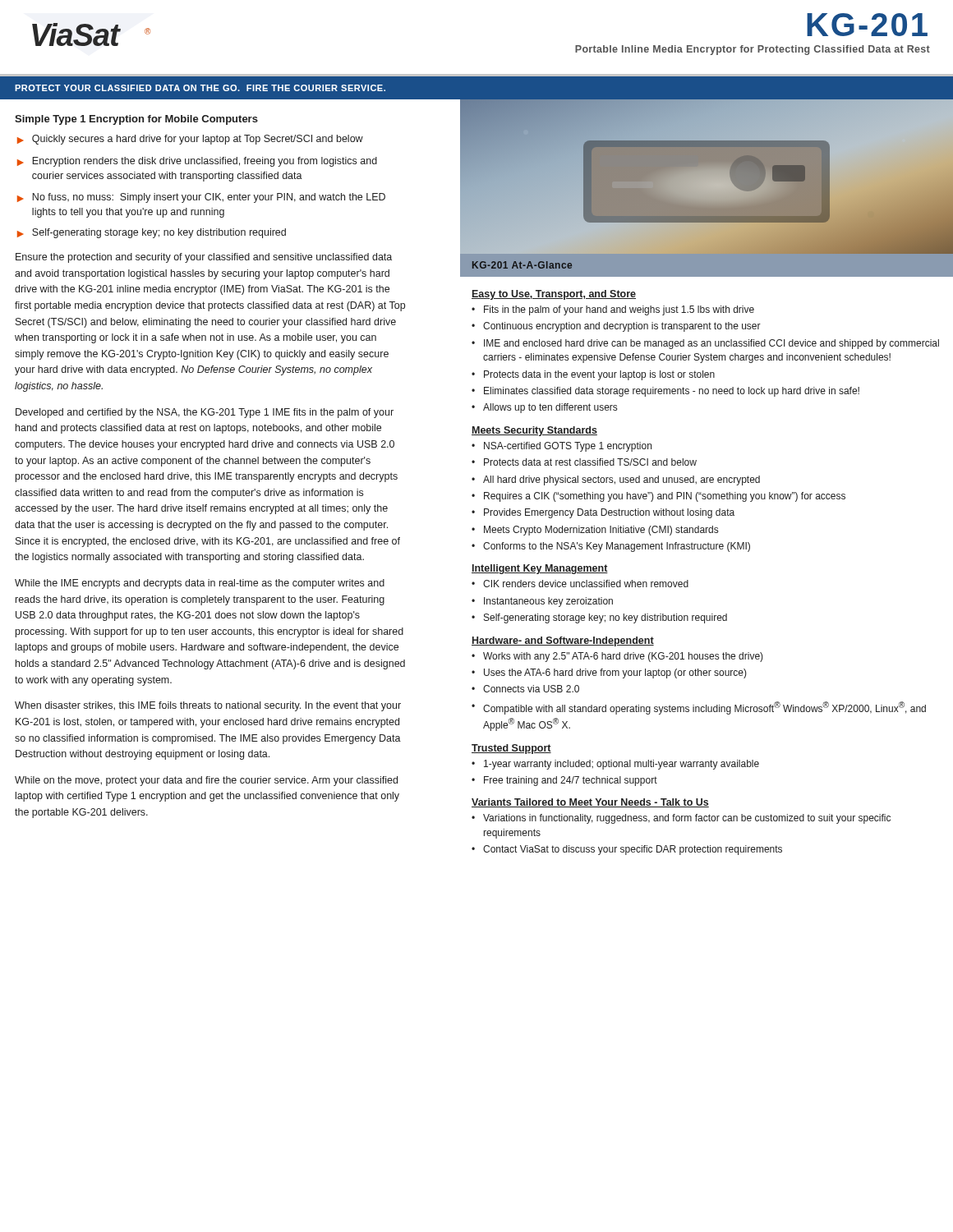Click on the text block starting "•NSA-certified GOTS Type 1 encryption"

click(x=562, y=446)
